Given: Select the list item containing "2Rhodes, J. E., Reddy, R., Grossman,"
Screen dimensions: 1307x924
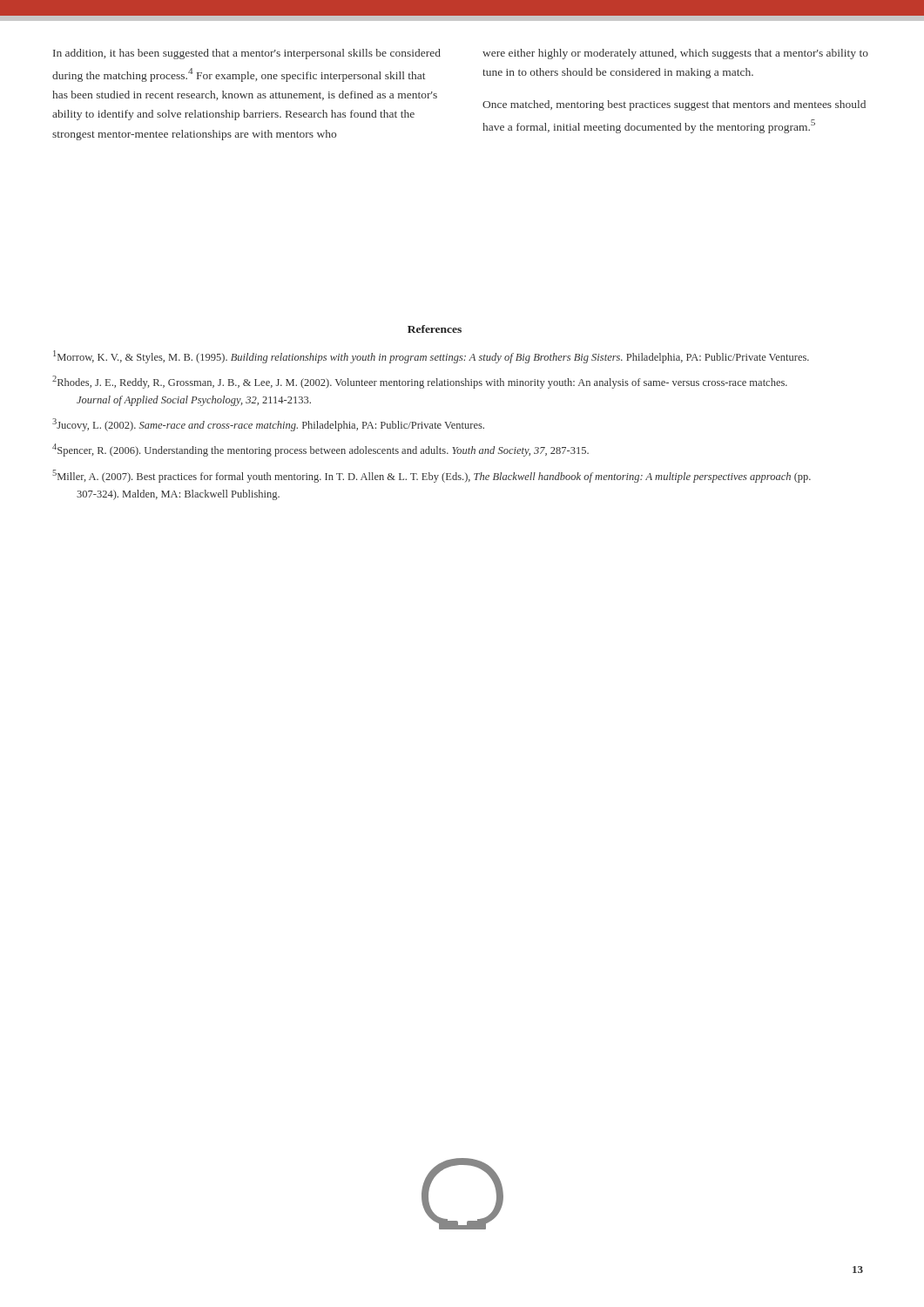Looking at the screenshot, I should point(420,390).
